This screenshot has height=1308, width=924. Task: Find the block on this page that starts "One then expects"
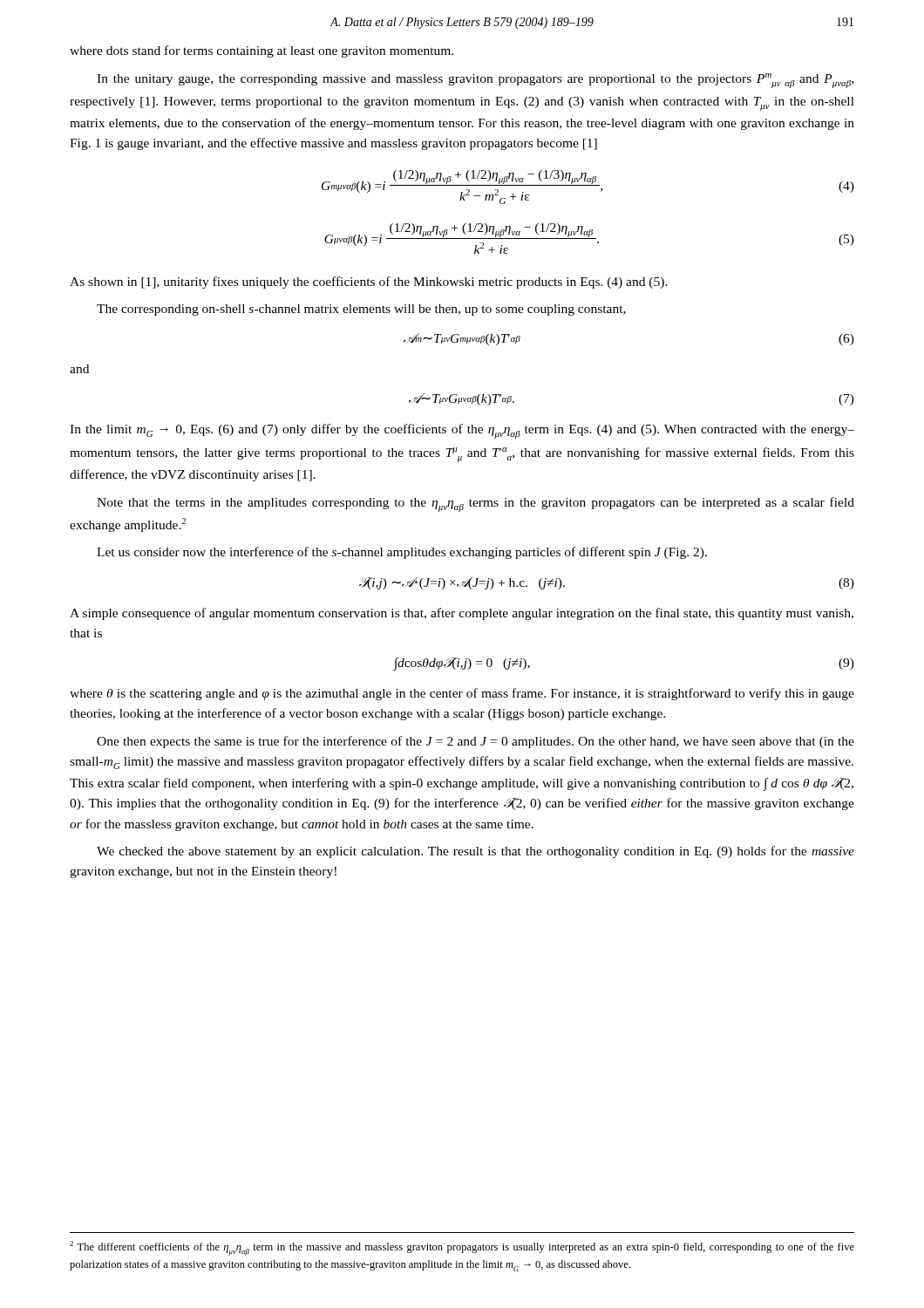pyautogui.click(x=462, y=782)
